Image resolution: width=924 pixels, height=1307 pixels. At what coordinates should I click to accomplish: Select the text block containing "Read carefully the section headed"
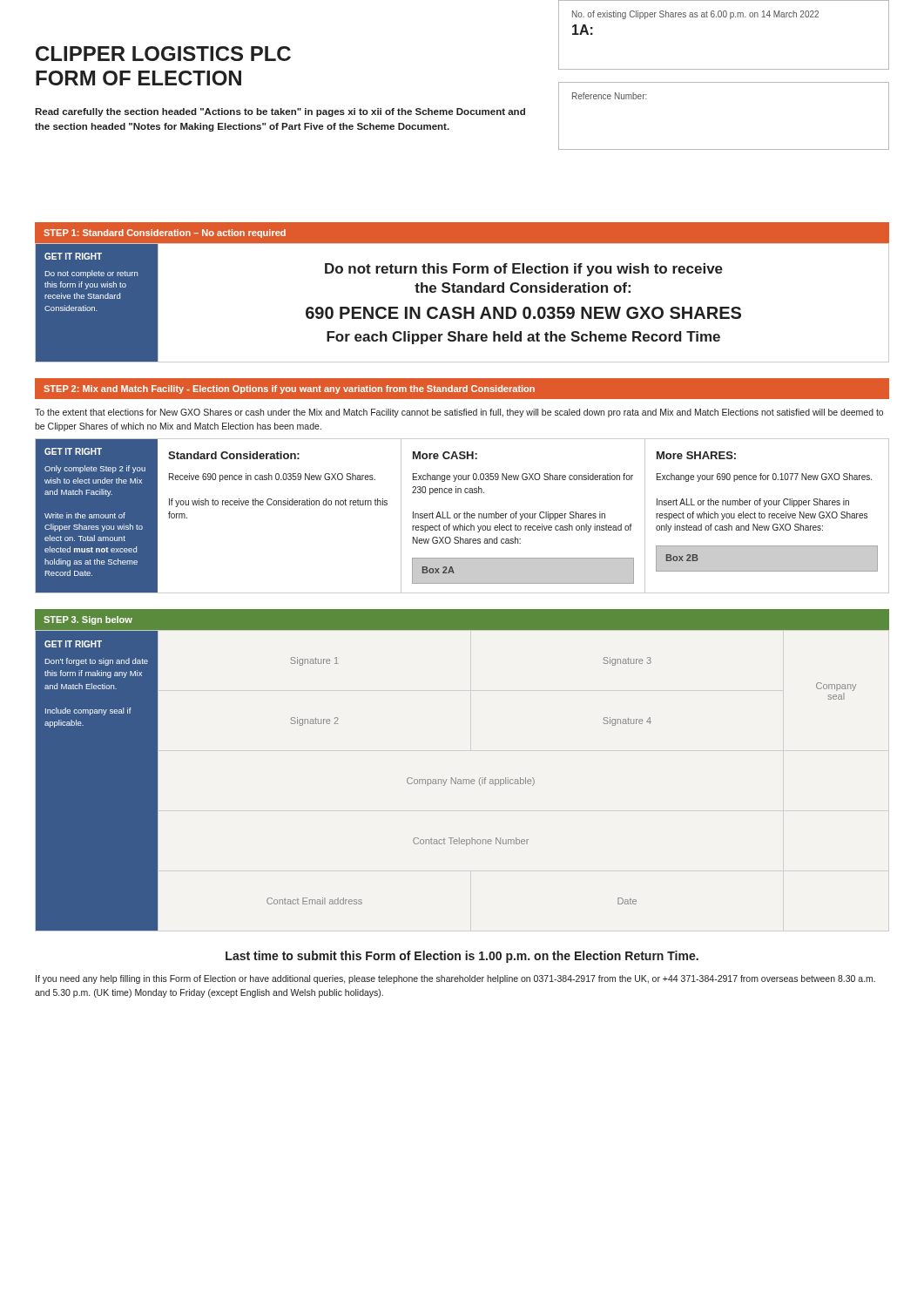click(280, 119)
